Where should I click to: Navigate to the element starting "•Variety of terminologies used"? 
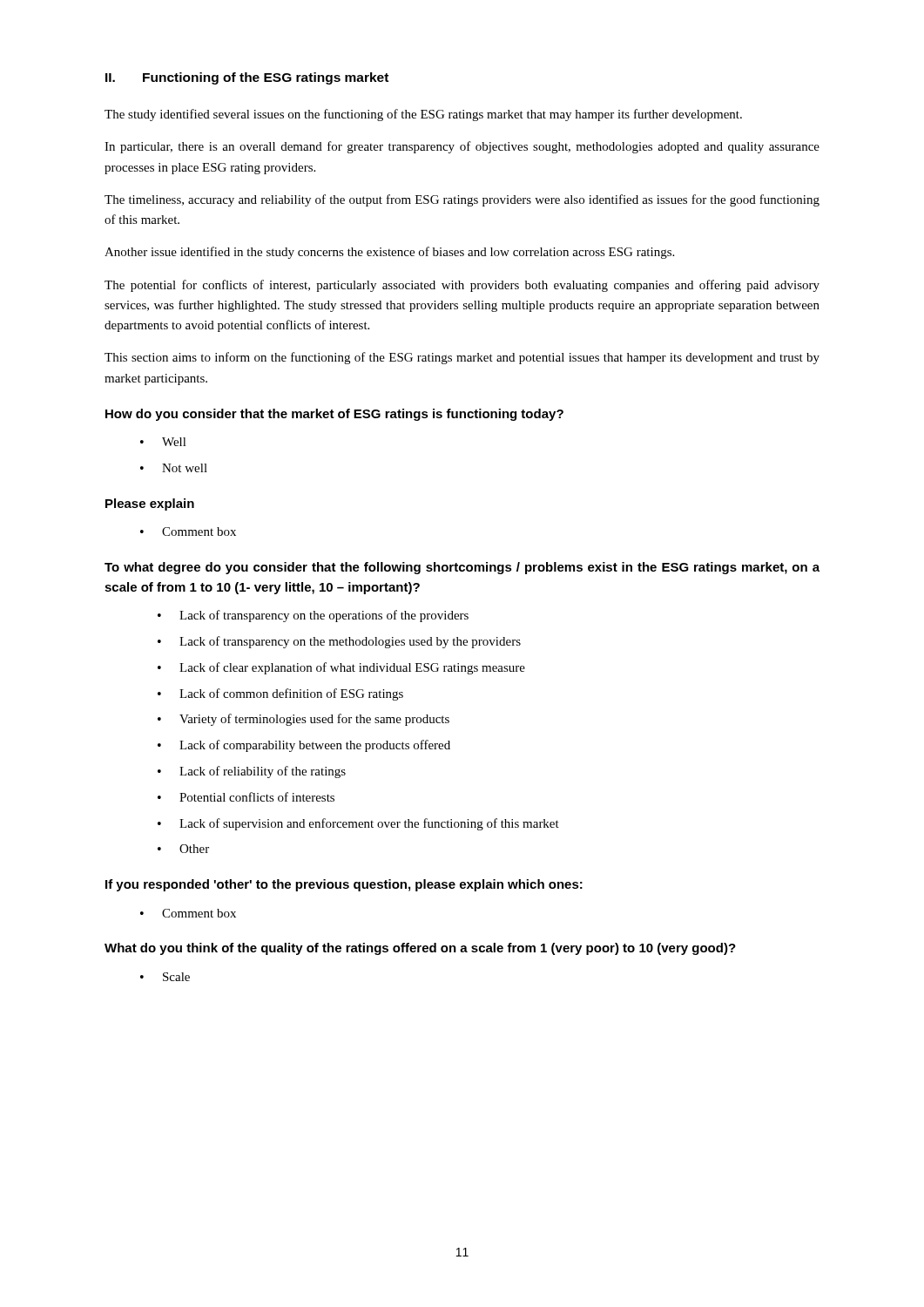point(303,720)
